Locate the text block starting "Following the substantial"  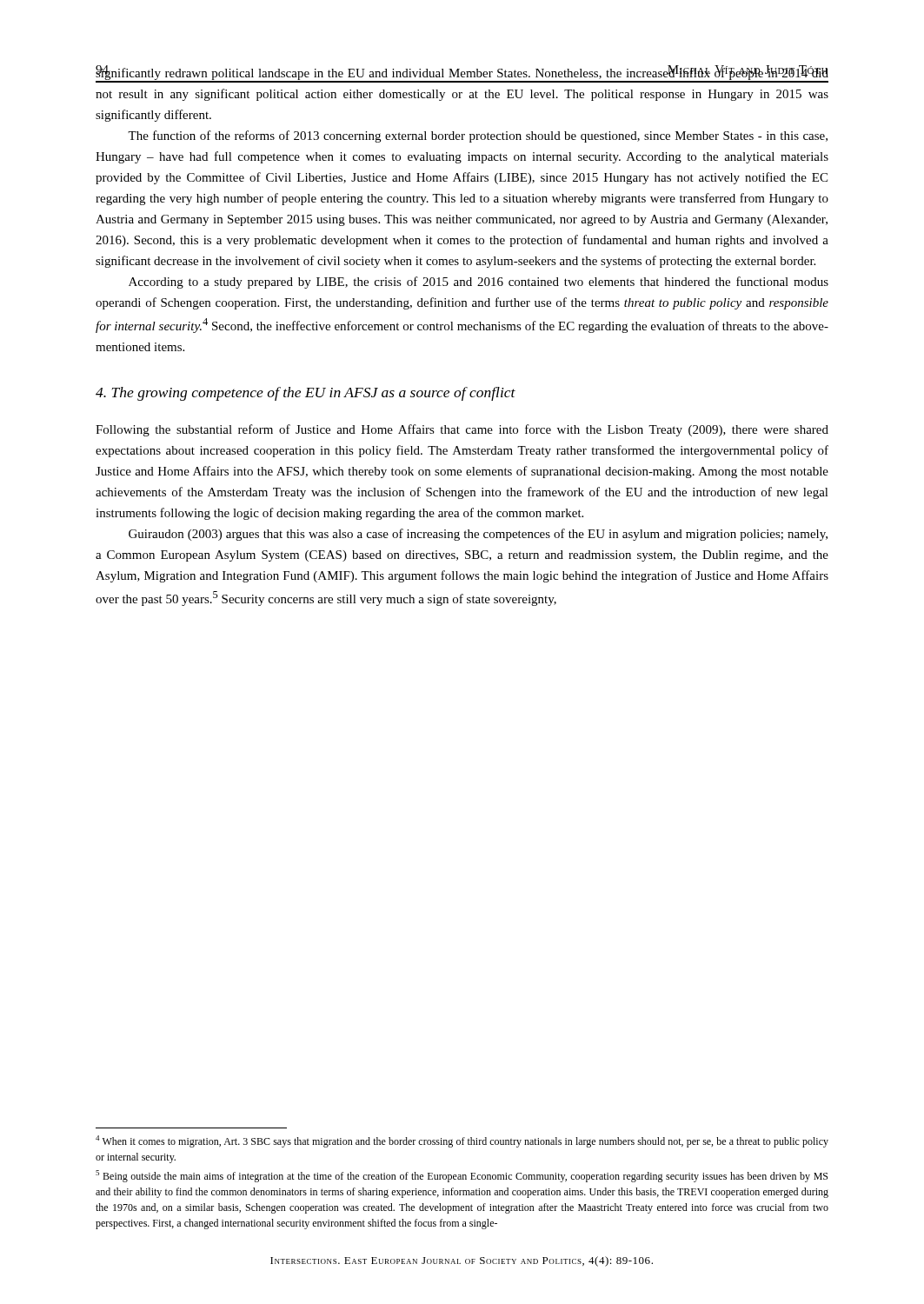coord(462,471)
